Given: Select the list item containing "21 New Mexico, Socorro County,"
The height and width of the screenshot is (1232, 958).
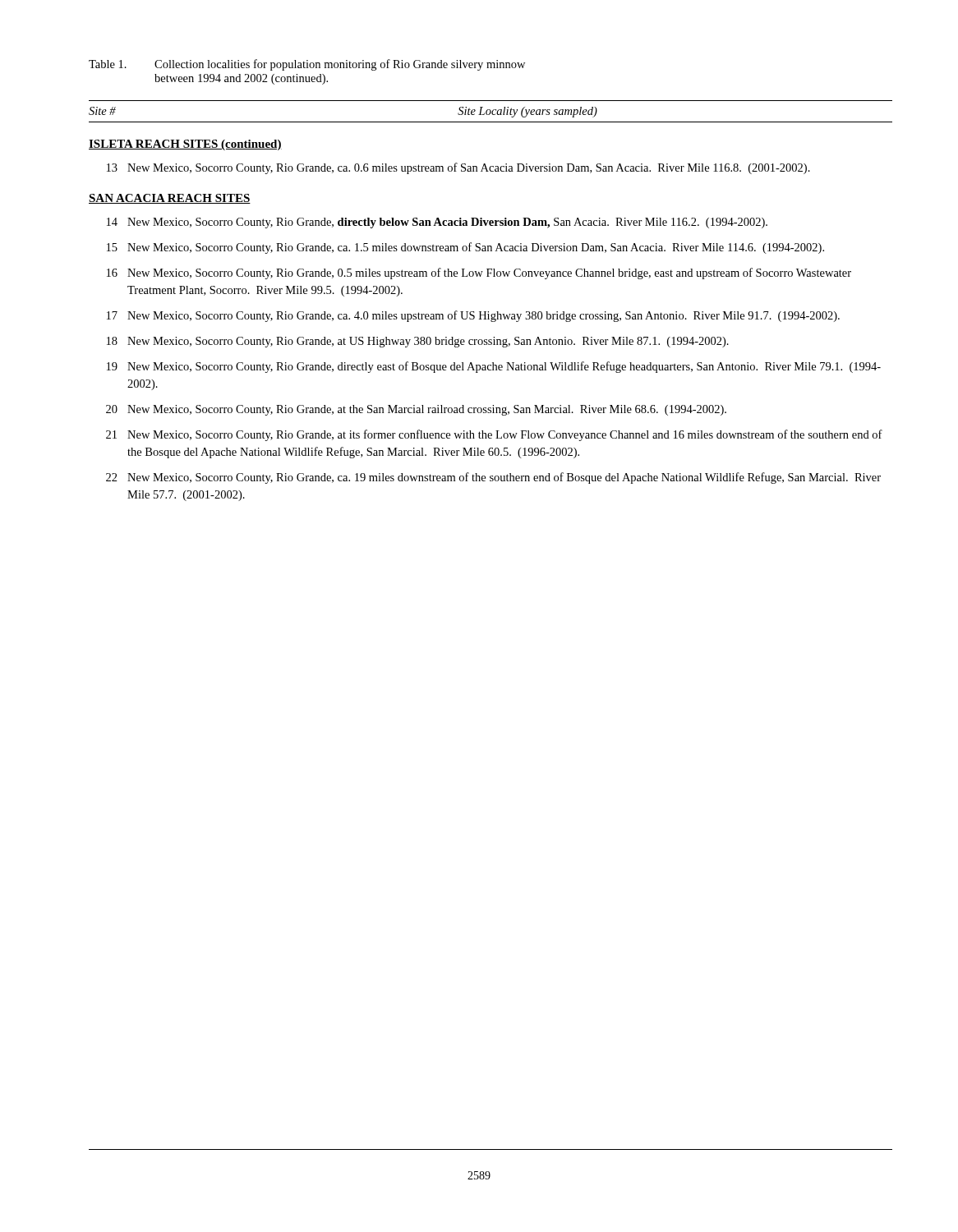Looking at the screenshot, I should 490,444.
